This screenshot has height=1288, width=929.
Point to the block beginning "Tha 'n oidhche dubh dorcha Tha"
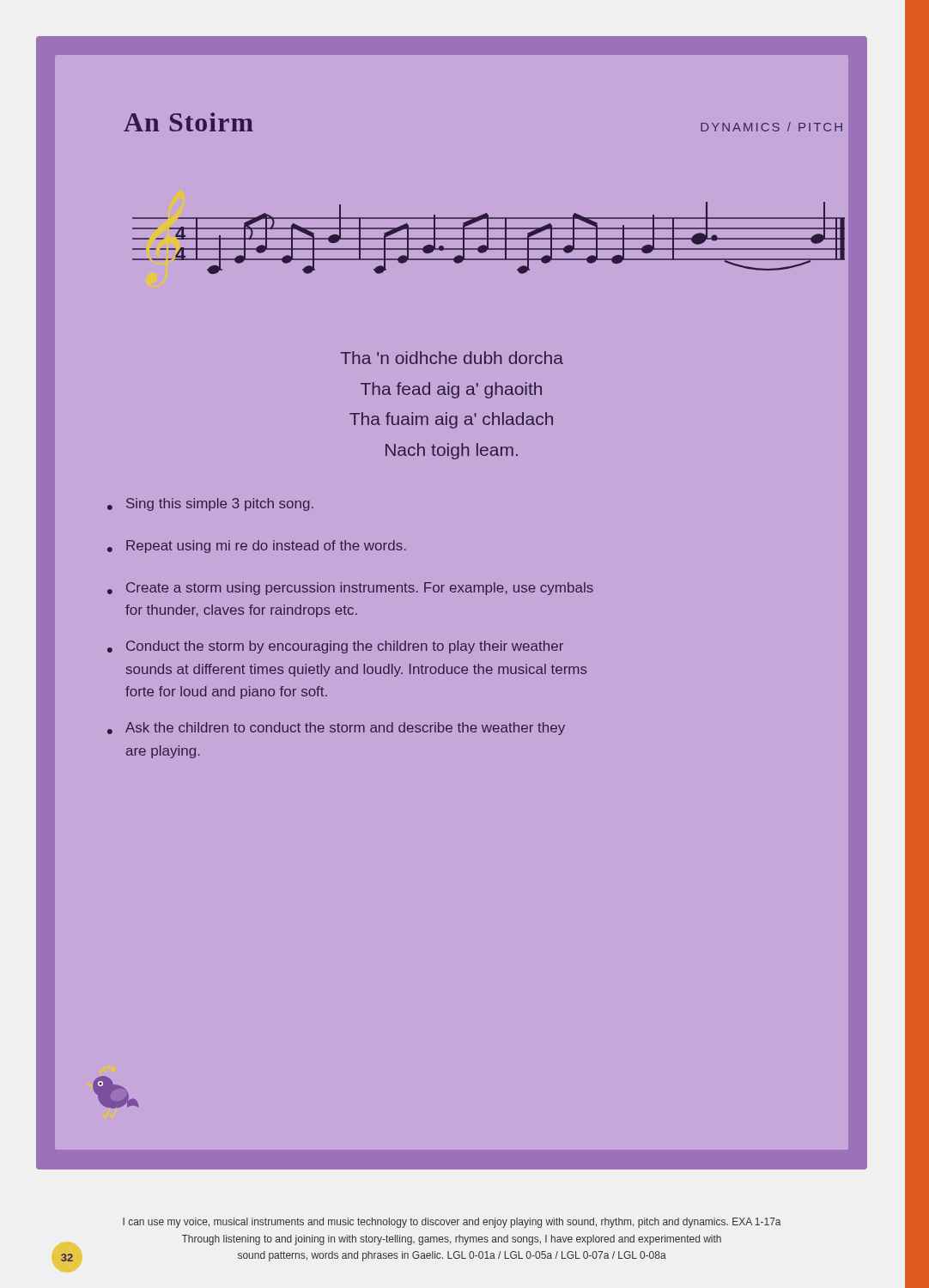tap(452, 404)
